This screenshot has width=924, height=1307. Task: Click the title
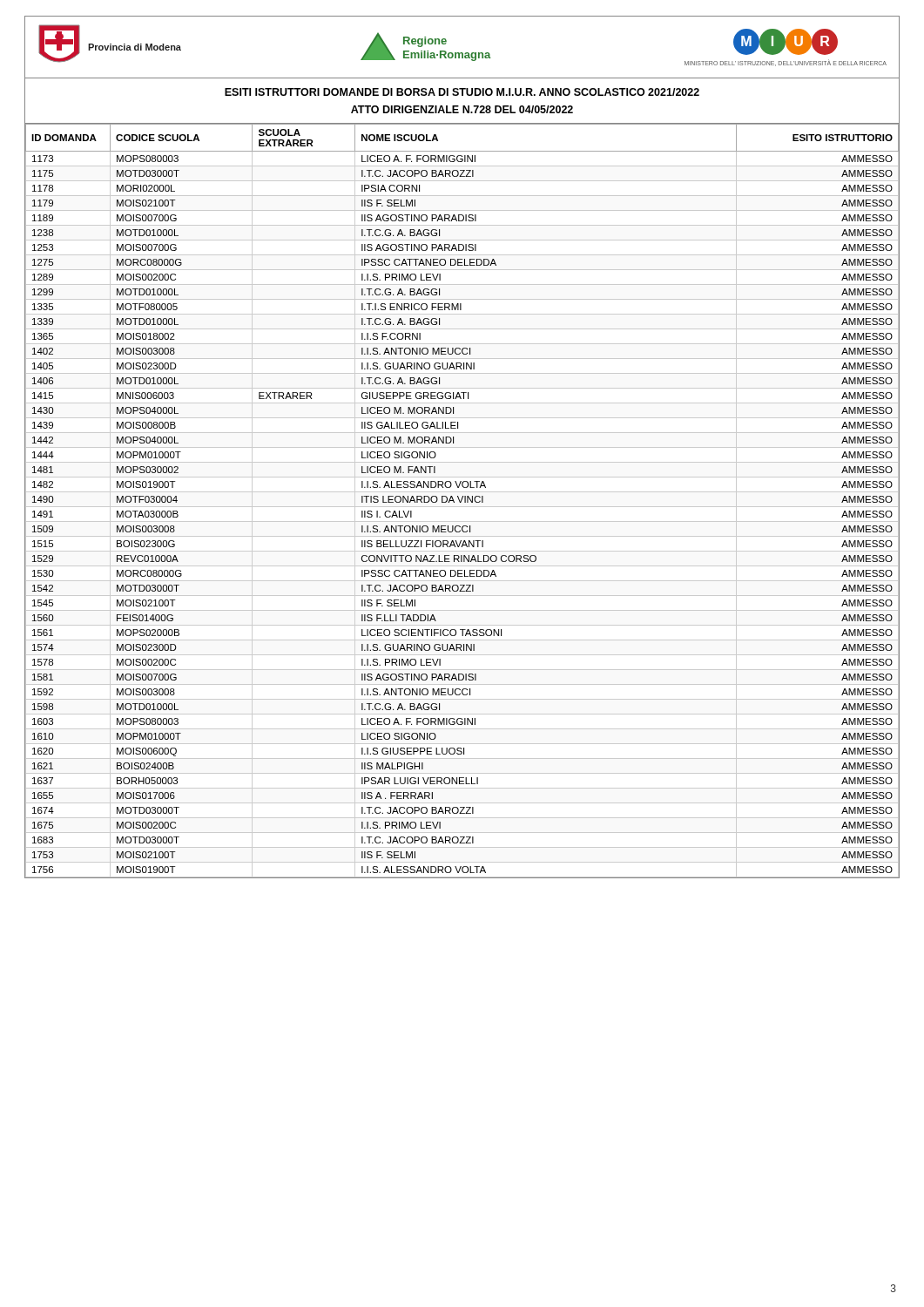pyautogui.click(x=462, y=101)
